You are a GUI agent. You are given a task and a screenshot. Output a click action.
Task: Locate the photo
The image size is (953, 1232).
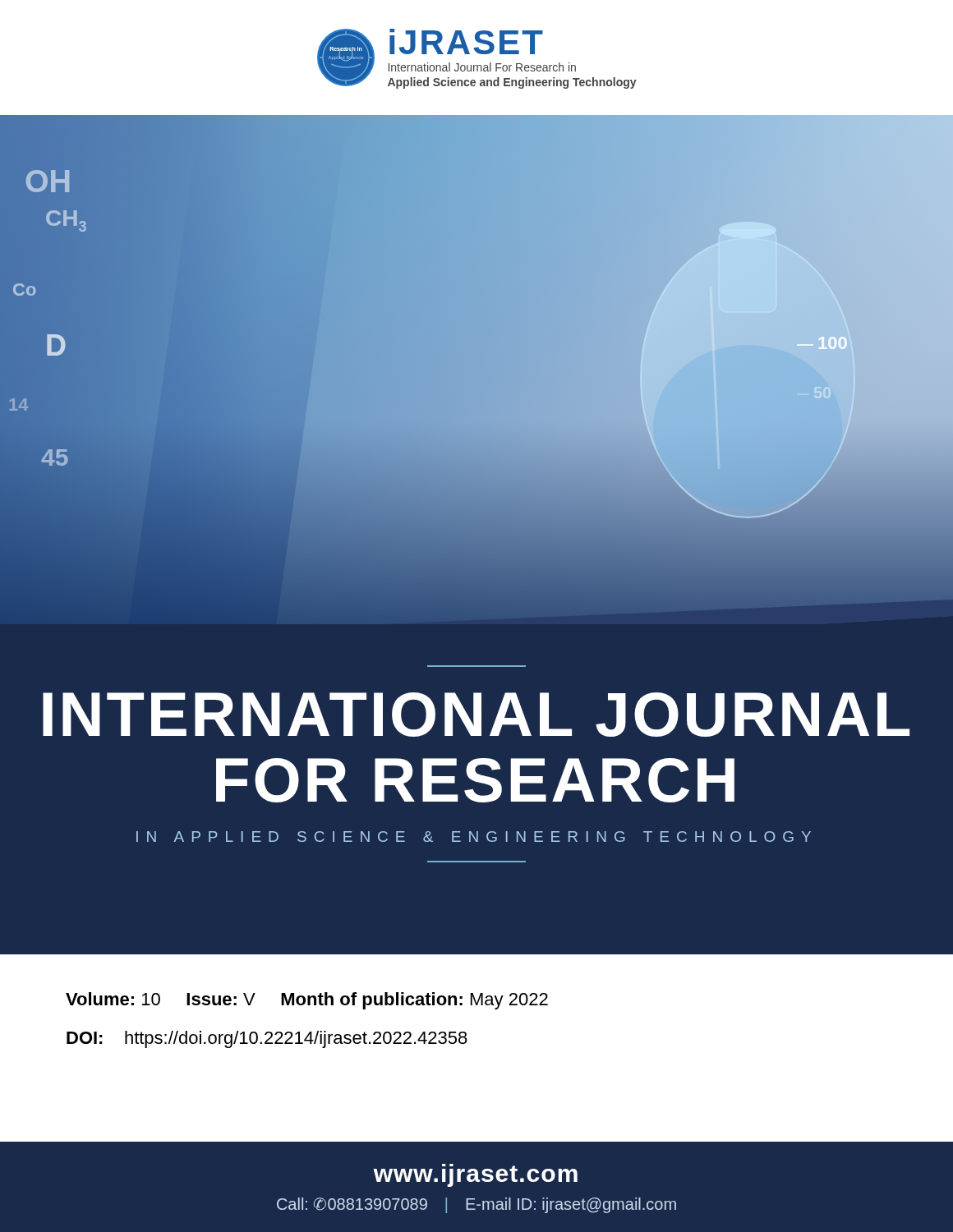coord(476,370)
